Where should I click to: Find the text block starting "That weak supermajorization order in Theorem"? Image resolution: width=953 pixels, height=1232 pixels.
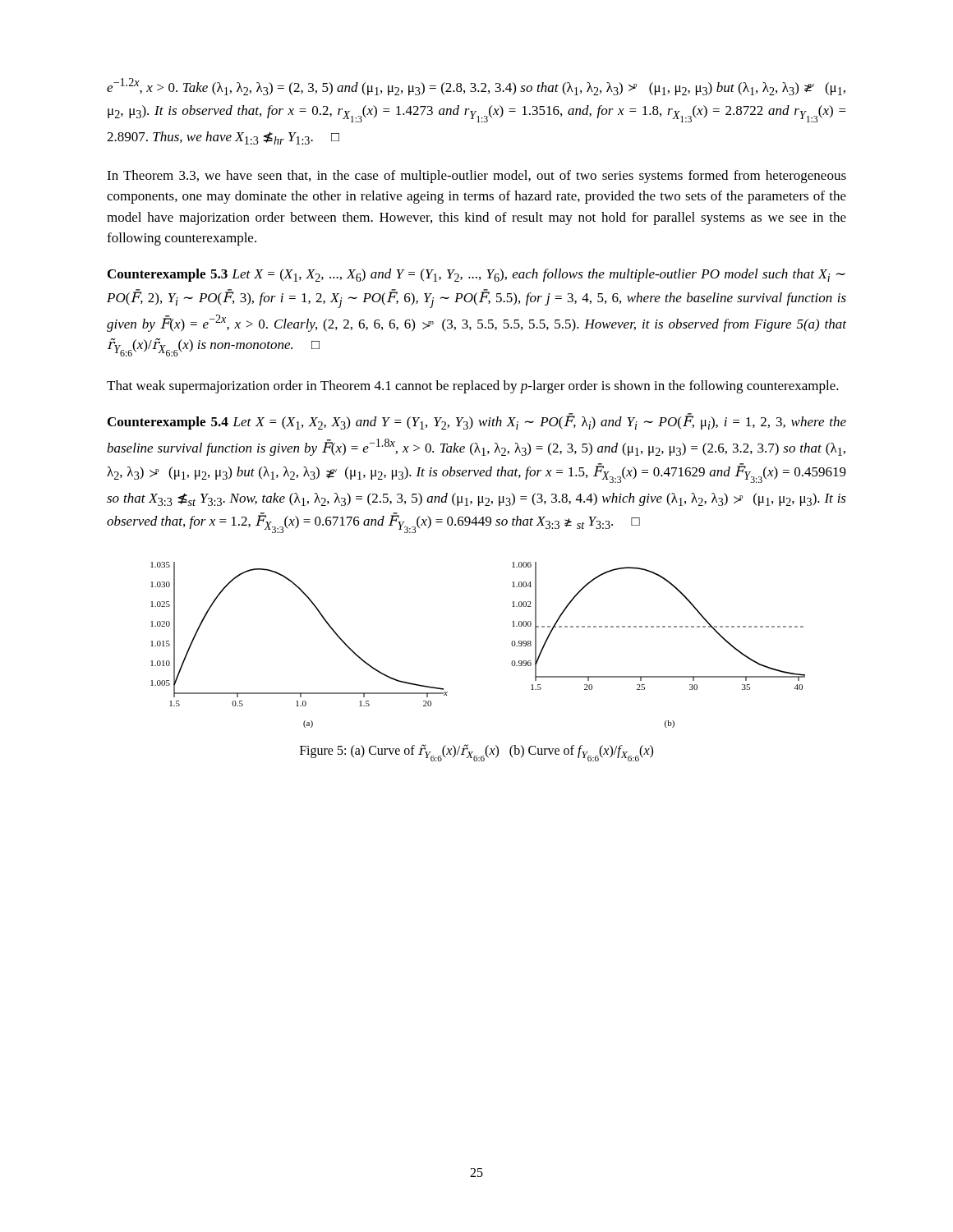473,386
